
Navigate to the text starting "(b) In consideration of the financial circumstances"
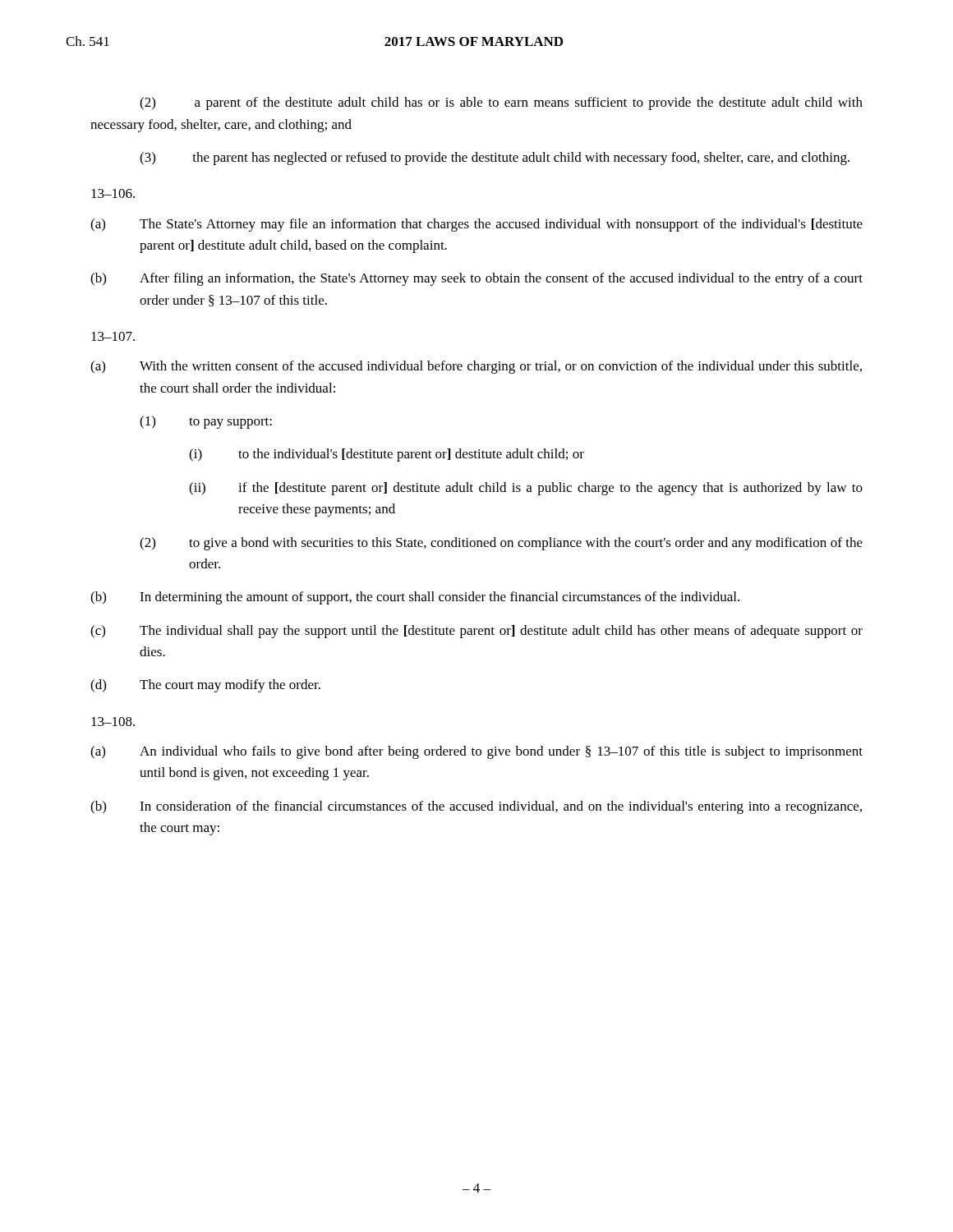coord(476,817)
